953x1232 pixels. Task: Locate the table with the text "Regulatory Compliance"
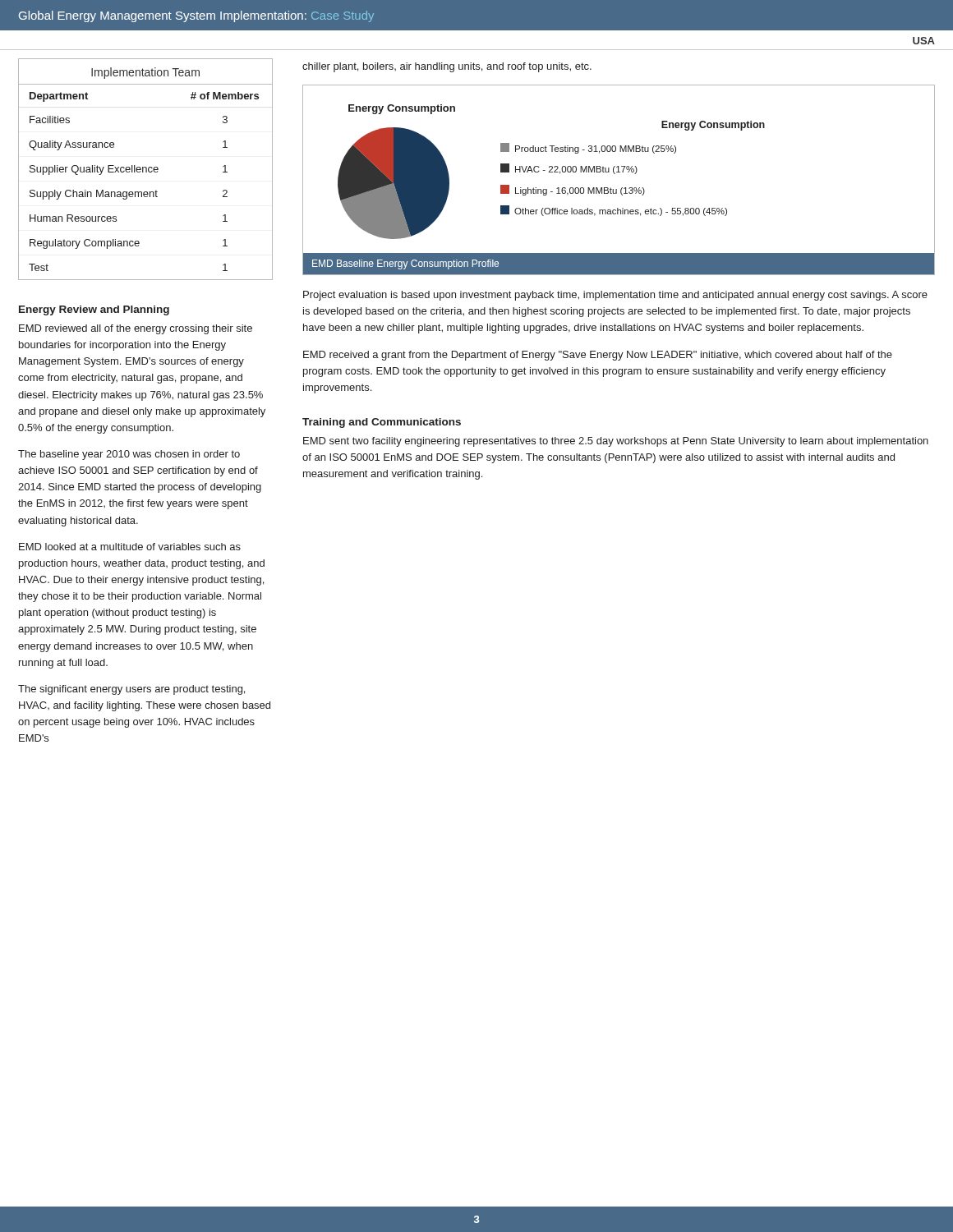click(x=145, y=169)
